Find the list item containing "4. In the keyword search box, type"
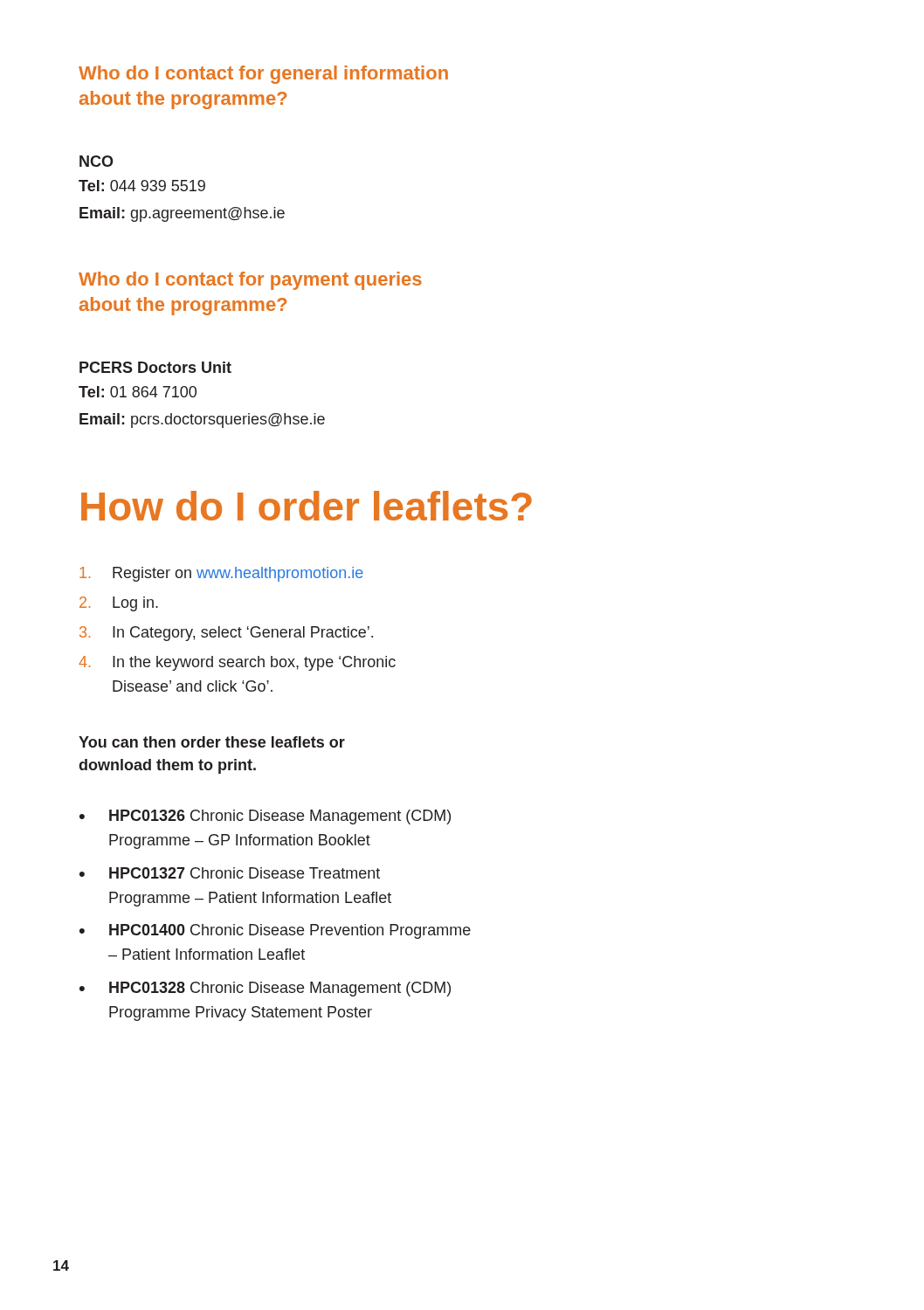The width and height of the screenshot is (924, 1310). [237, 663]
